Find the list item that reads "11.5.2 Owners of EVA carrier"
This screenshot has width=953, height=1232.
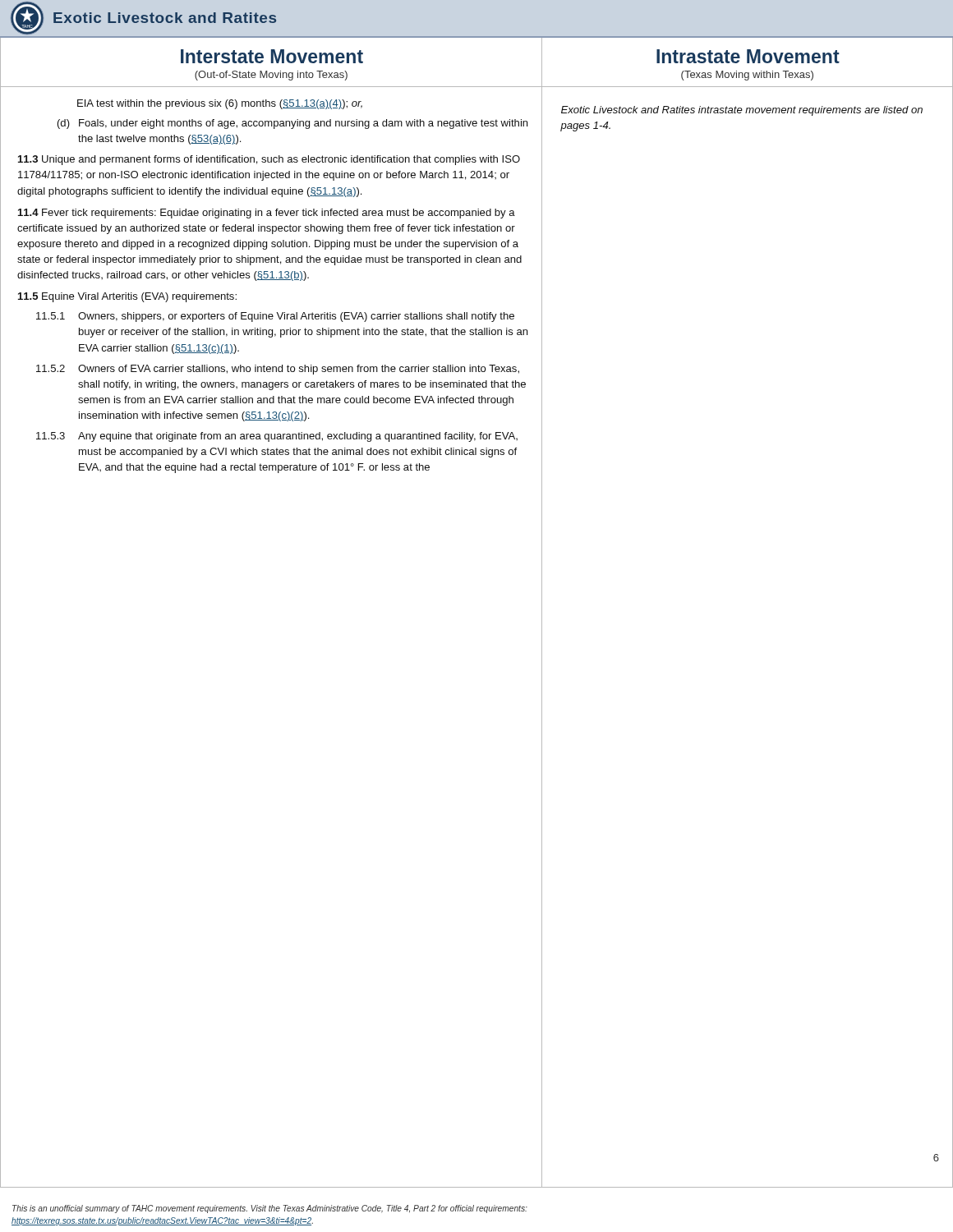click(282, 392)
